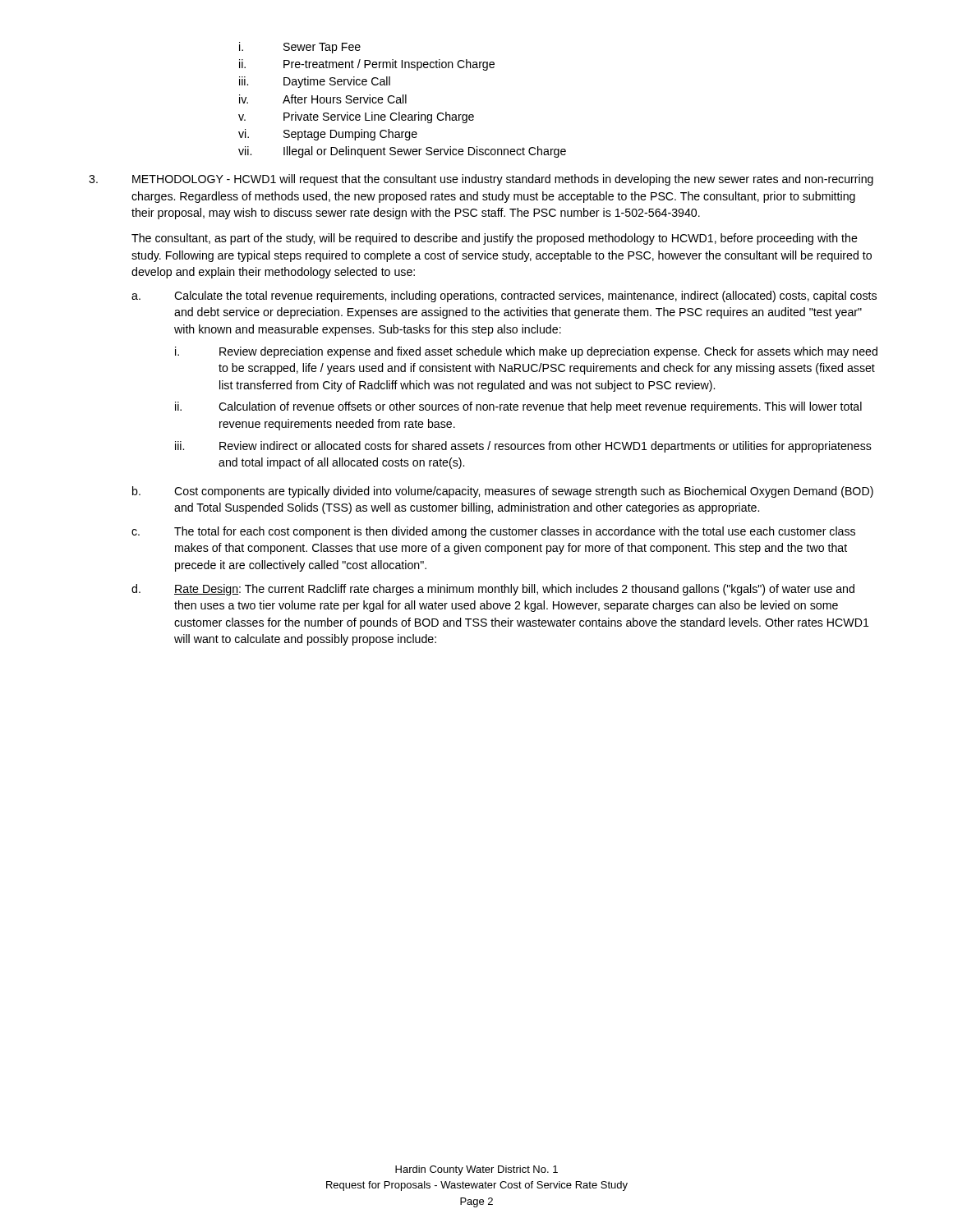This screenshot has height=1232, width=953.
Task: Click on the text starting "iv. After Hours Service Call"
Action: (x=323, y=99)
